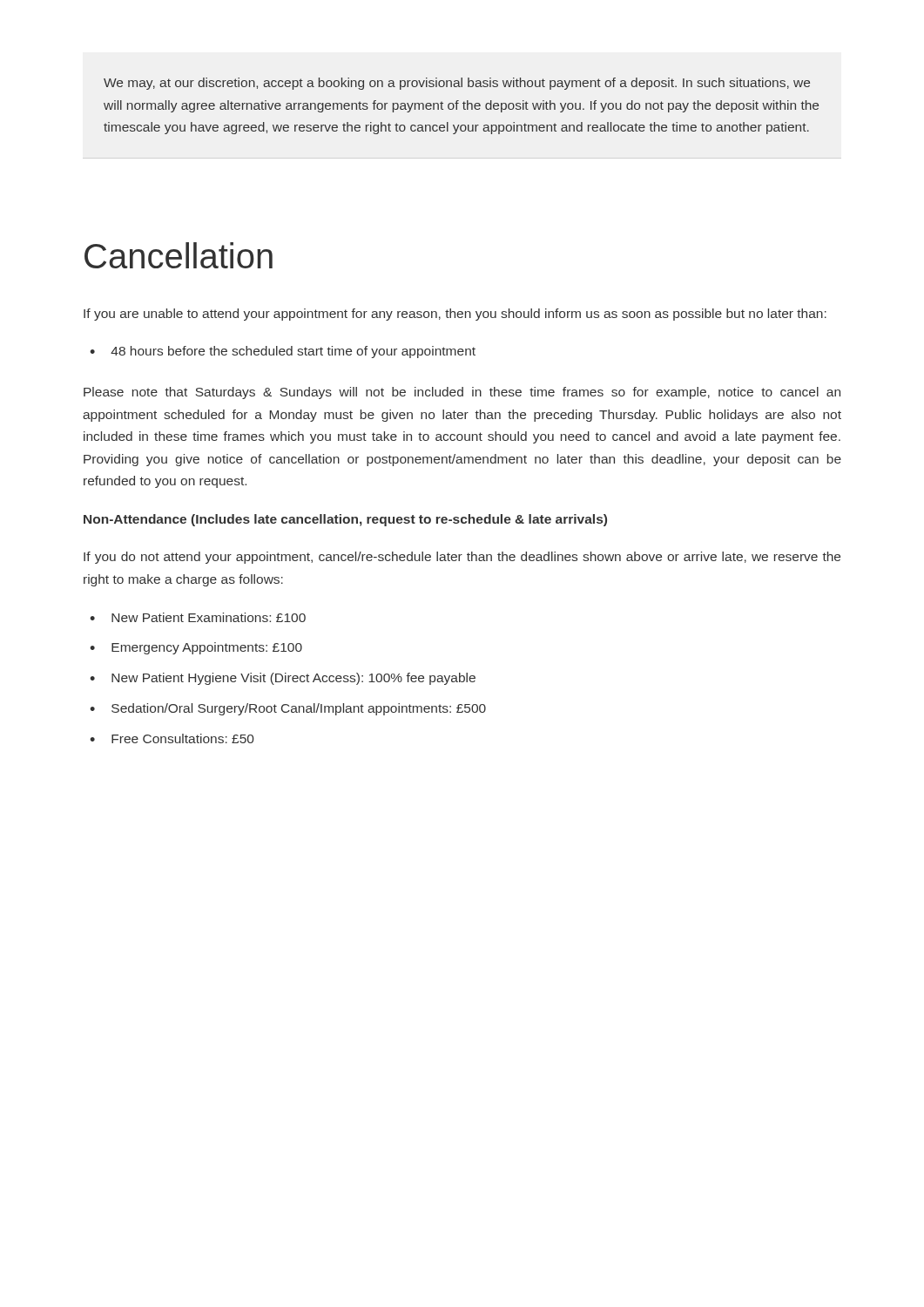This screenshot has height=1307, width=924.
Task: Locate the passage starting "Please note that"
Action: coord(462,436)
